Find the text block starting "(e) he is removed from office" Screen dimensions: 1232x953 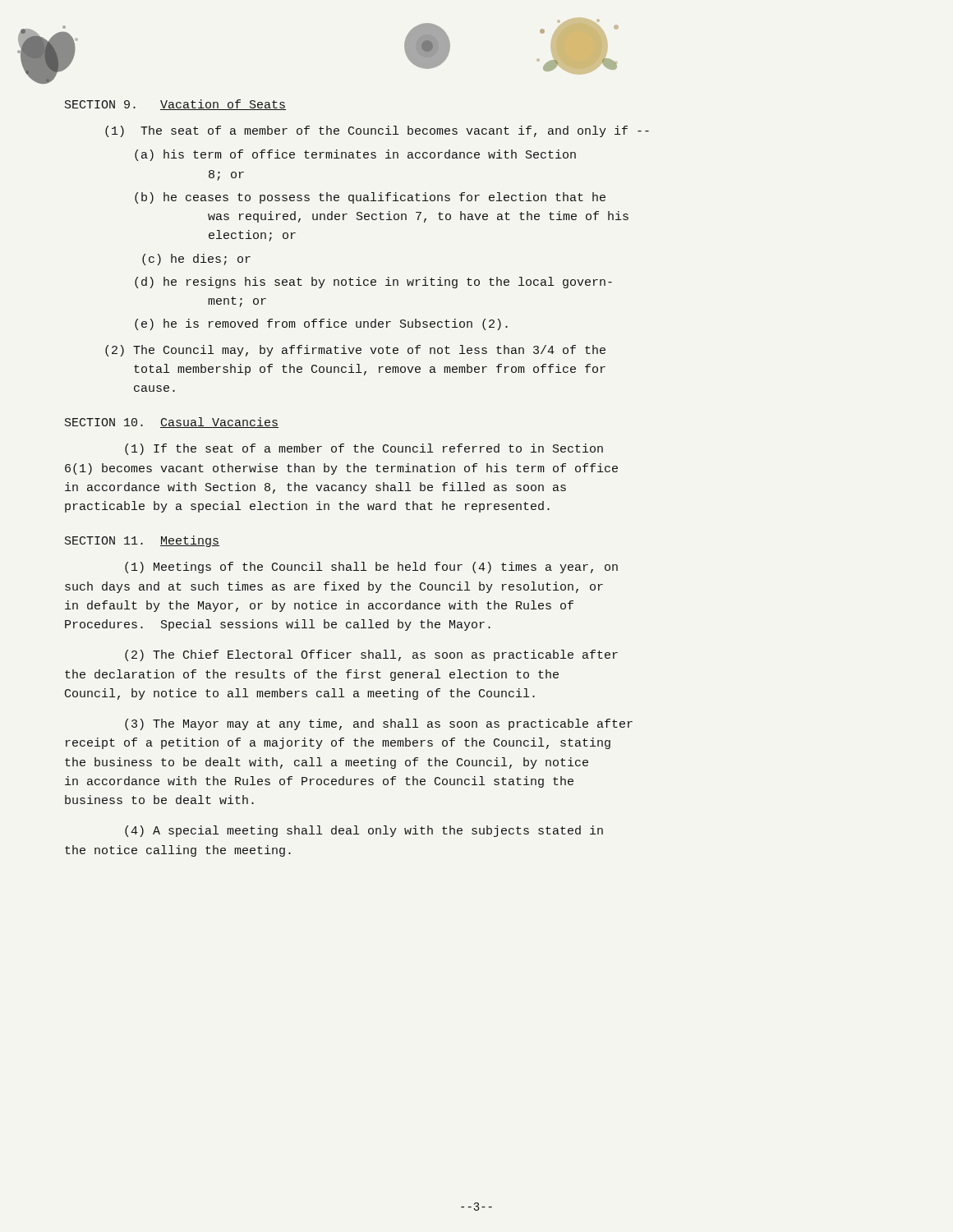coord(341,325)
